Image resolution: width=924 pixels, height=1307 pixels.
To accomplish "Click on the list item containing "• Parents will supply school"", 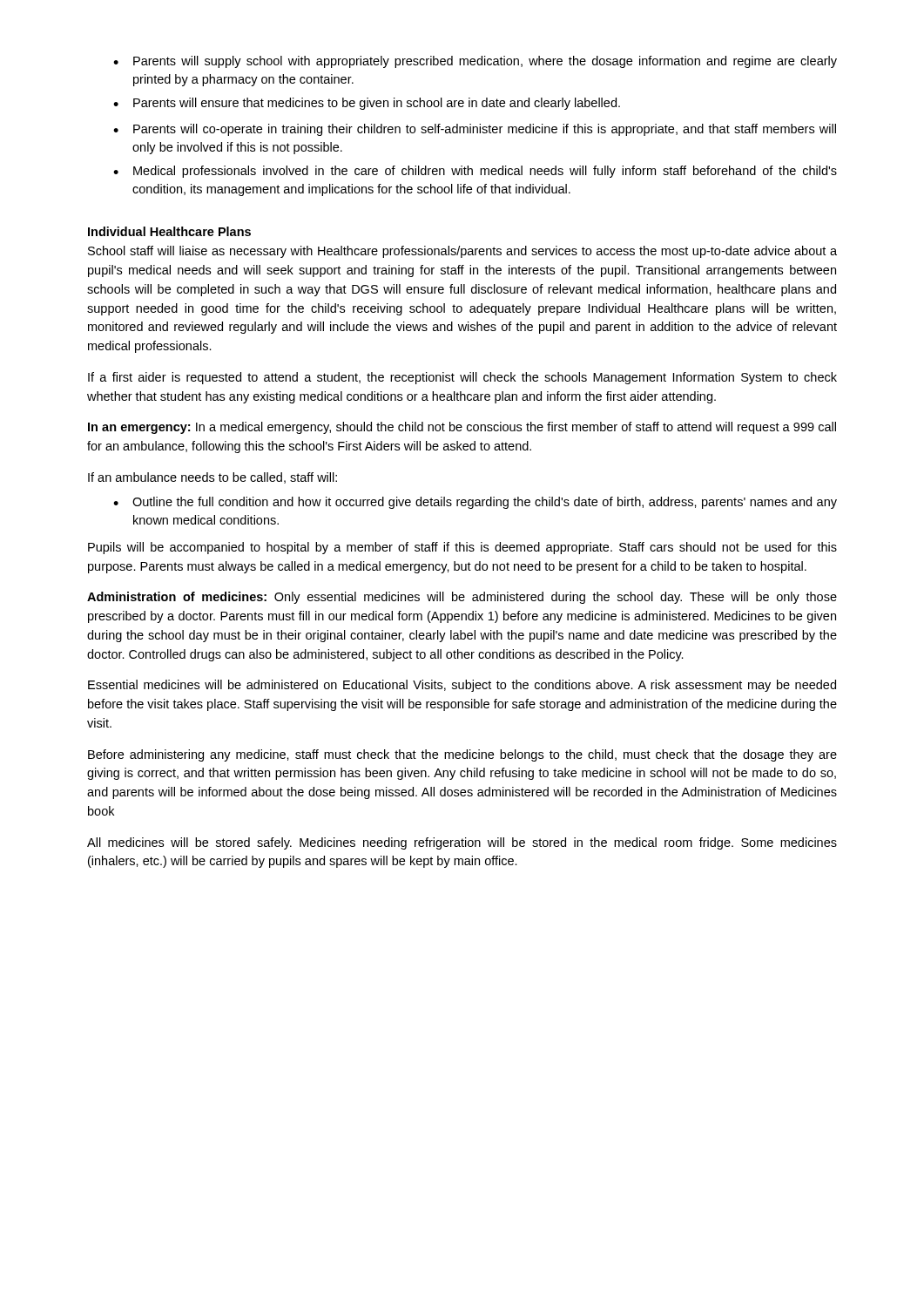I will coord(475,71).
